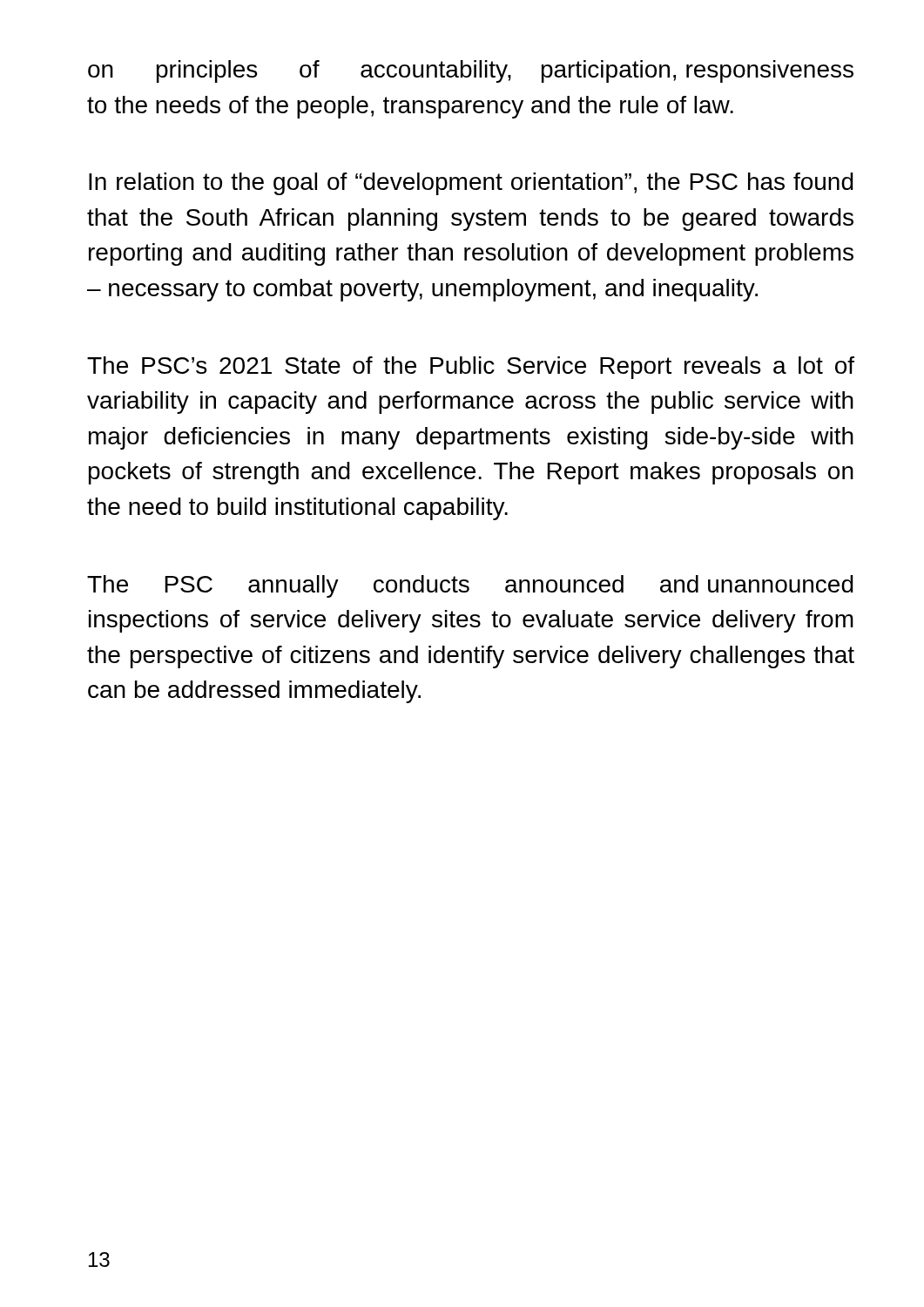Find the region starting "on principles of accountability,"

471,87
